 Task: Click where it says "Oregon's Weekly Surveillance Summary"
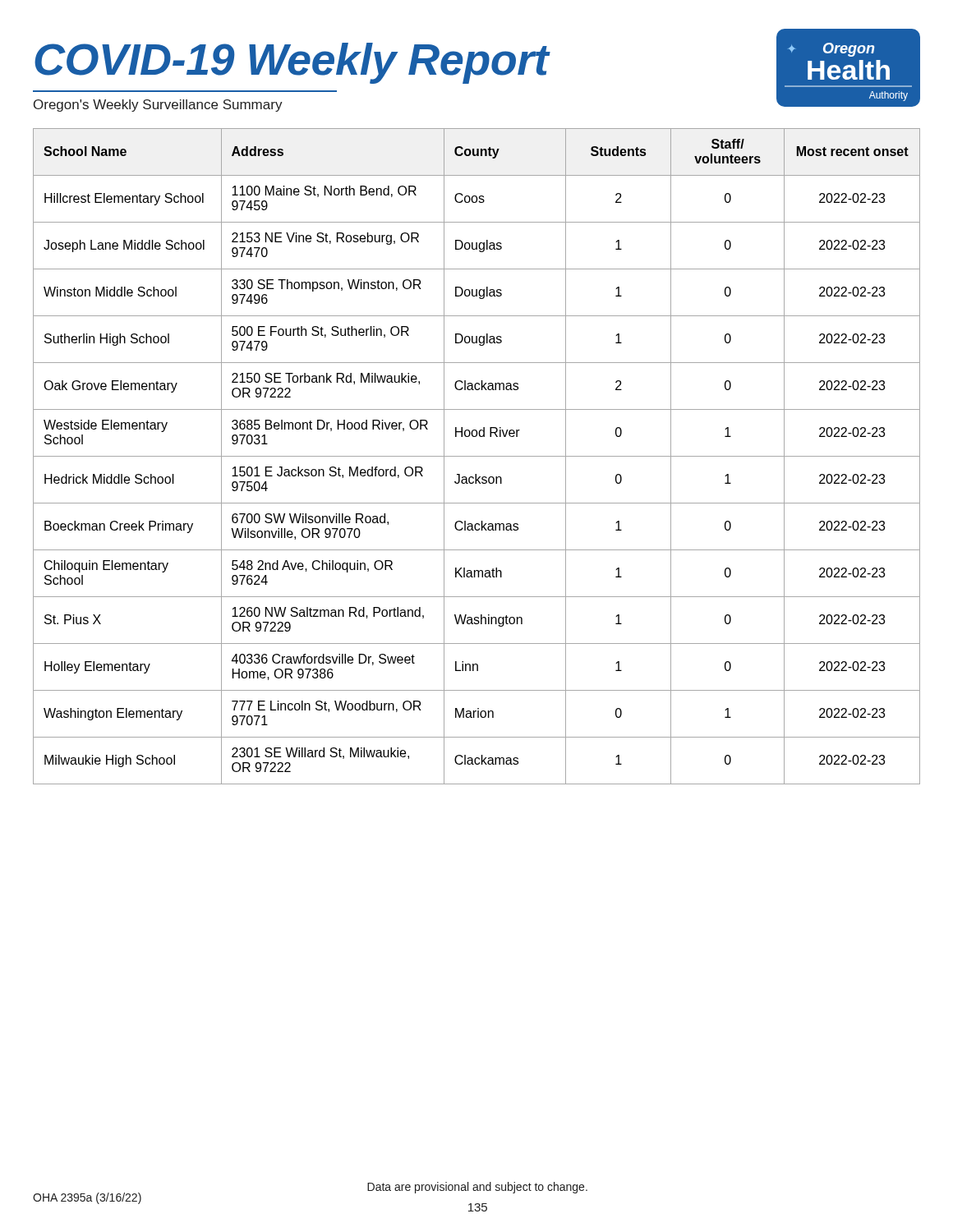[157, 105]
